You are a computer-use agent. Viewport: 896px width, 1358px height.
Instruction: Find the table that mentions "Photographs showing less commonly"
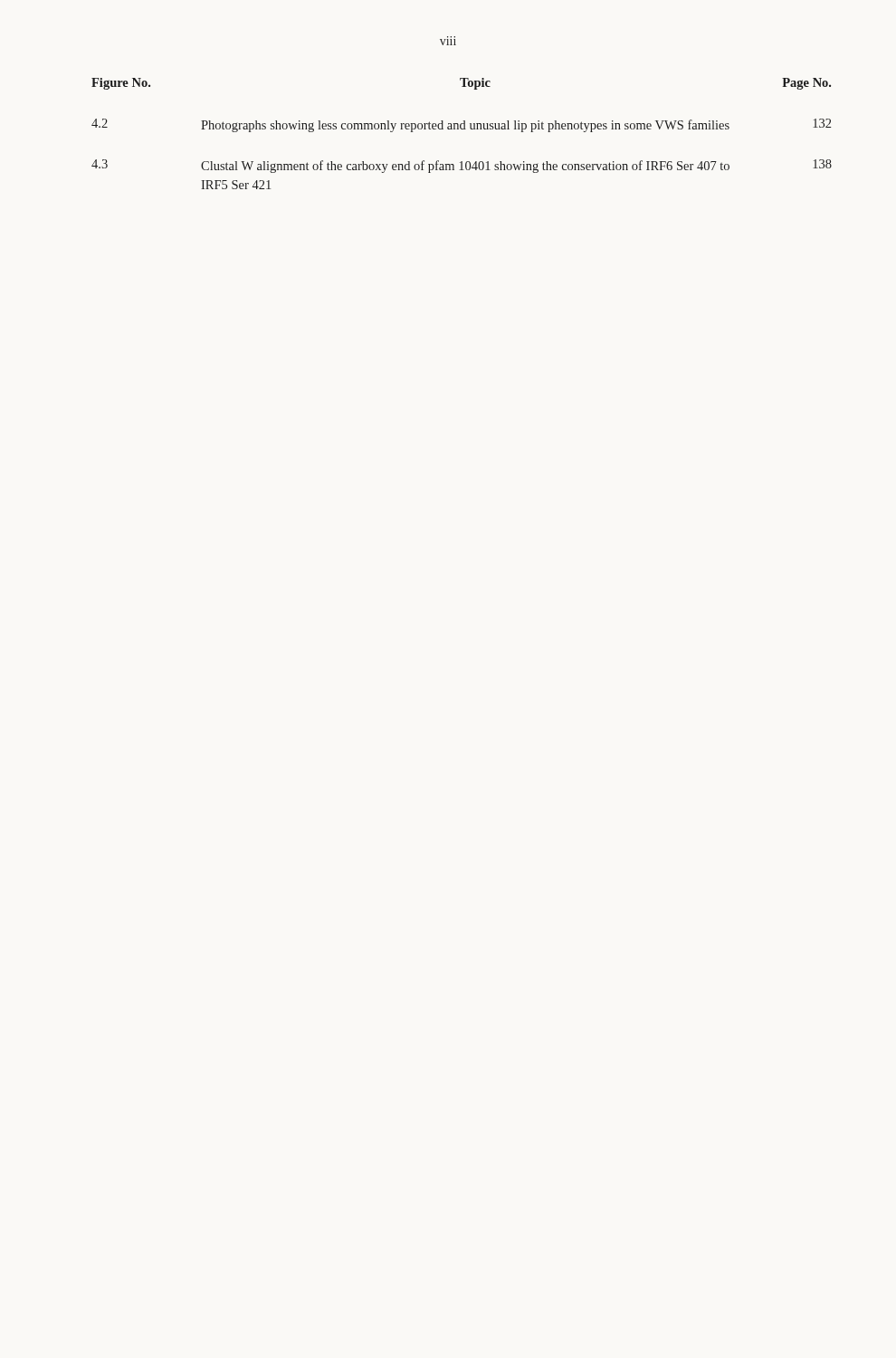[462, 136]
